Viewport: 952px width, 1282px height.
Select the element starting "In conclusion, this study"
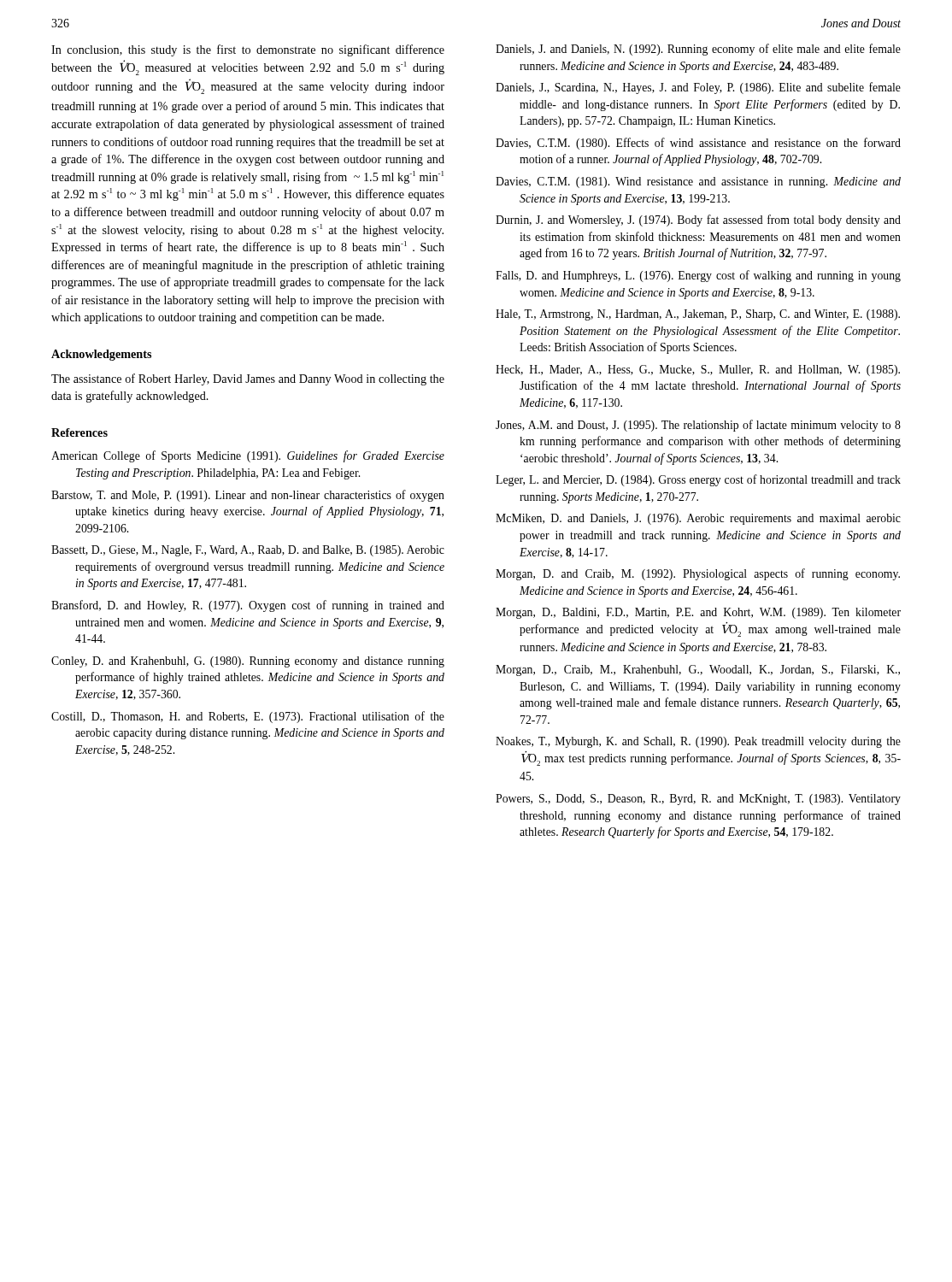pyautogui.click(x=248, y=184)
